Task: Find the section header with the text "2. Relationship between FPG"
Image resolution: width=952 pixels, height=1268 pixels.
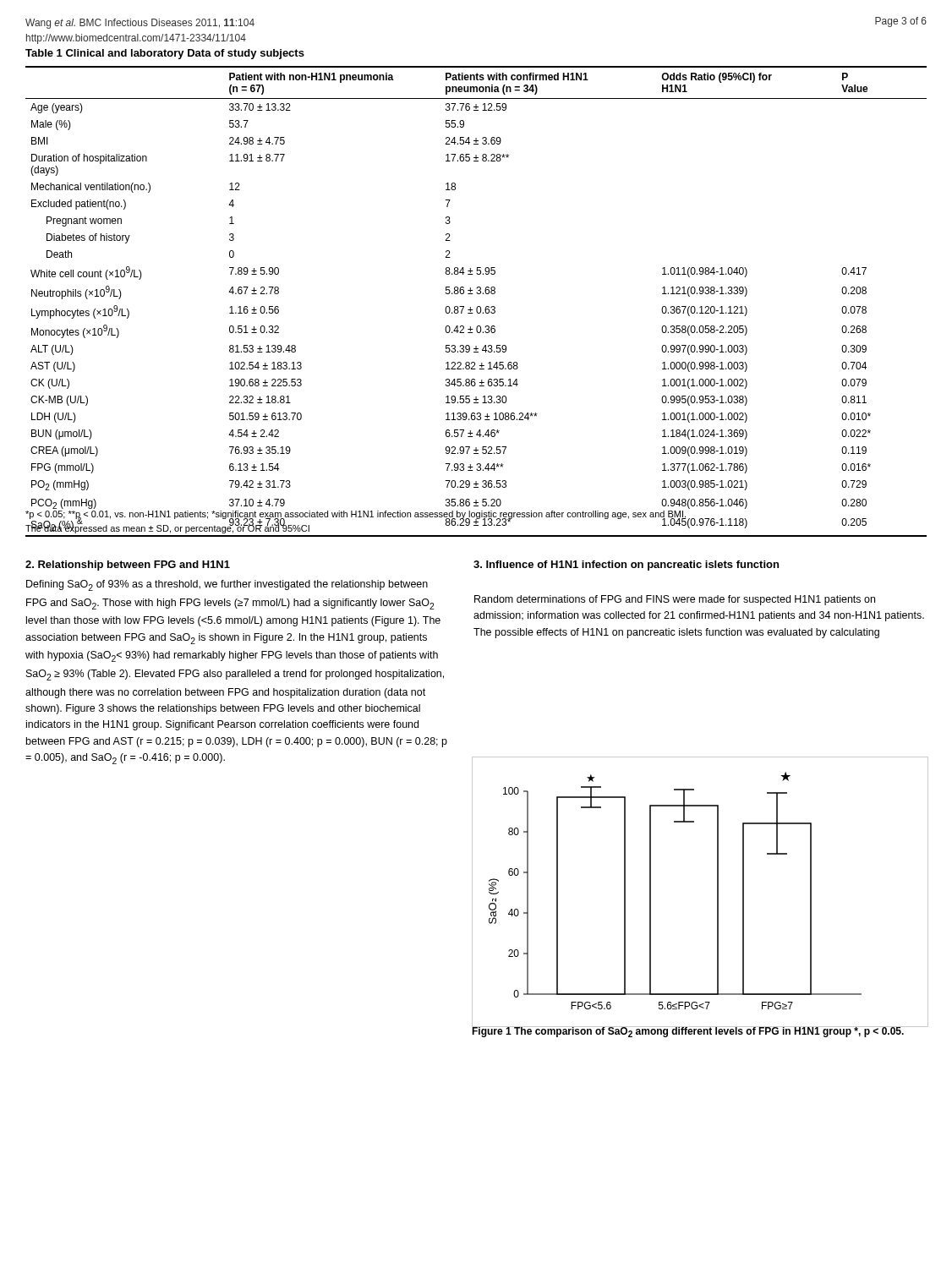Action: (128, 564)
